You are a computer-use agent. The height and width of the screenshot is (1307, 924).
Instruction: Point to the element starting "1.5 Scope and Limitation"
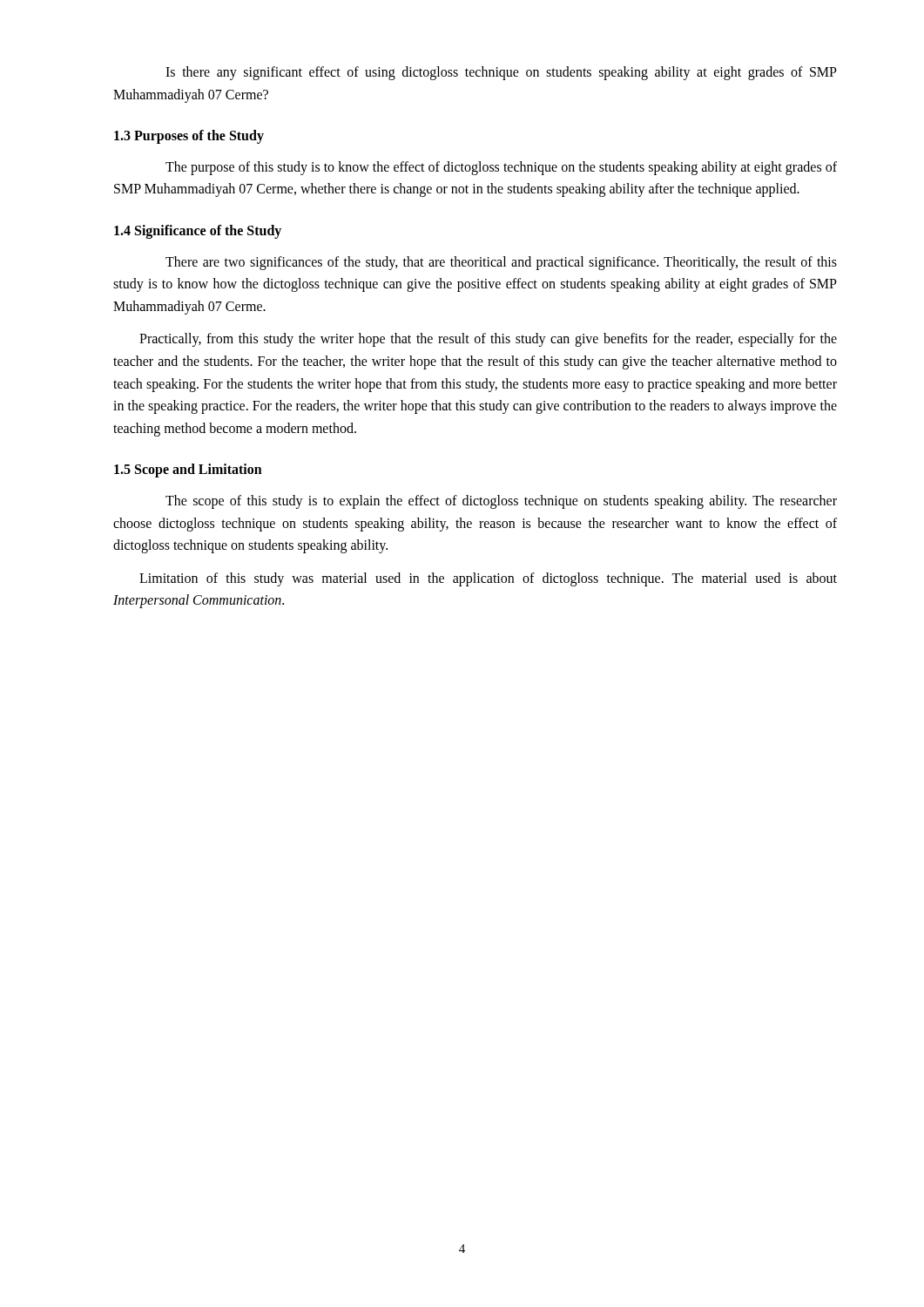188,471
